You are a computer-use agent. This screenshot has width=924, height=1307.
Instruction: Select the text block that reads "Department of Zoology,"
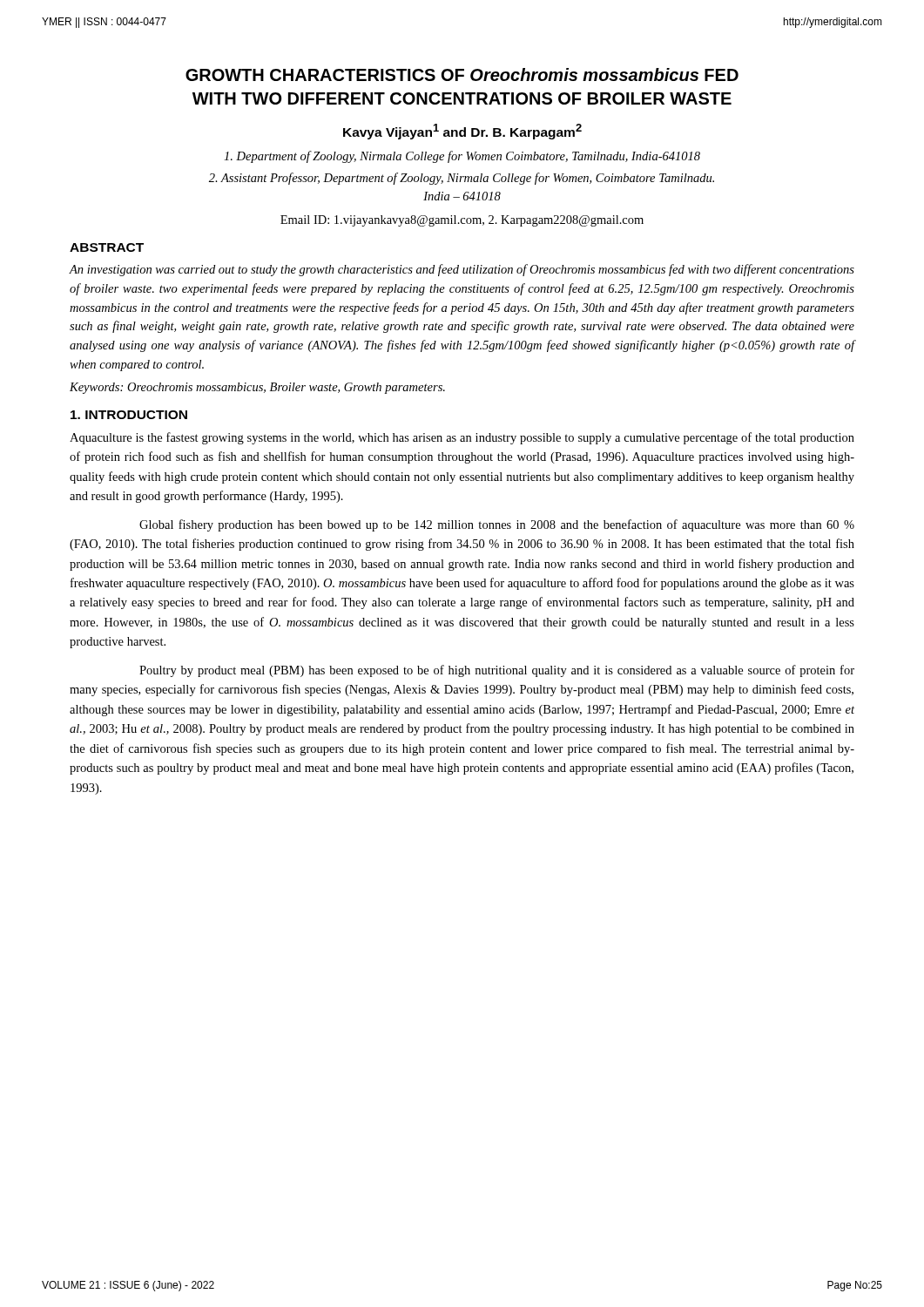pos(462,156)
